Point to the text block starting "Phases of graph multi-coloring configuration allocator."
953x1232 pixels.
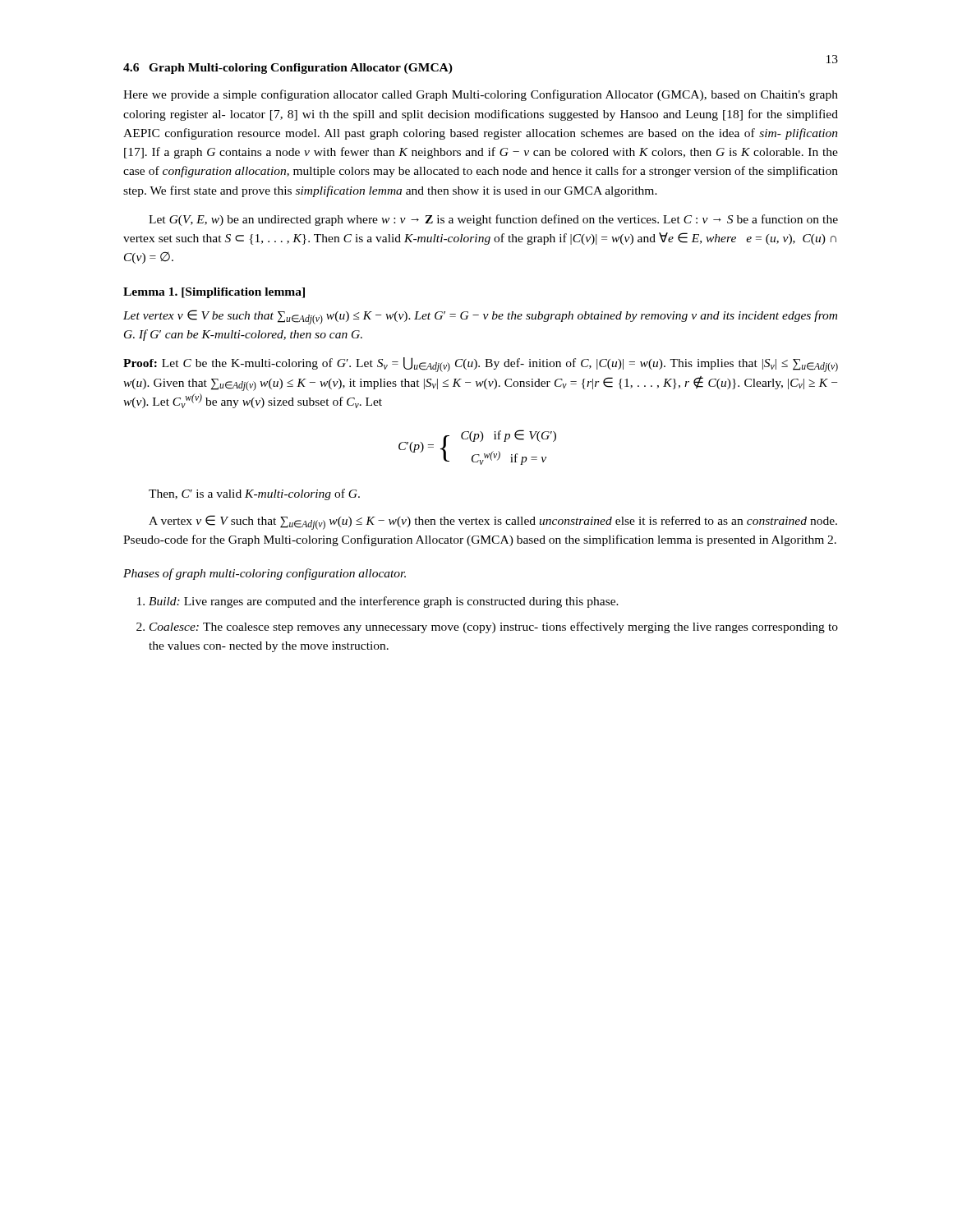coord(265,574)
